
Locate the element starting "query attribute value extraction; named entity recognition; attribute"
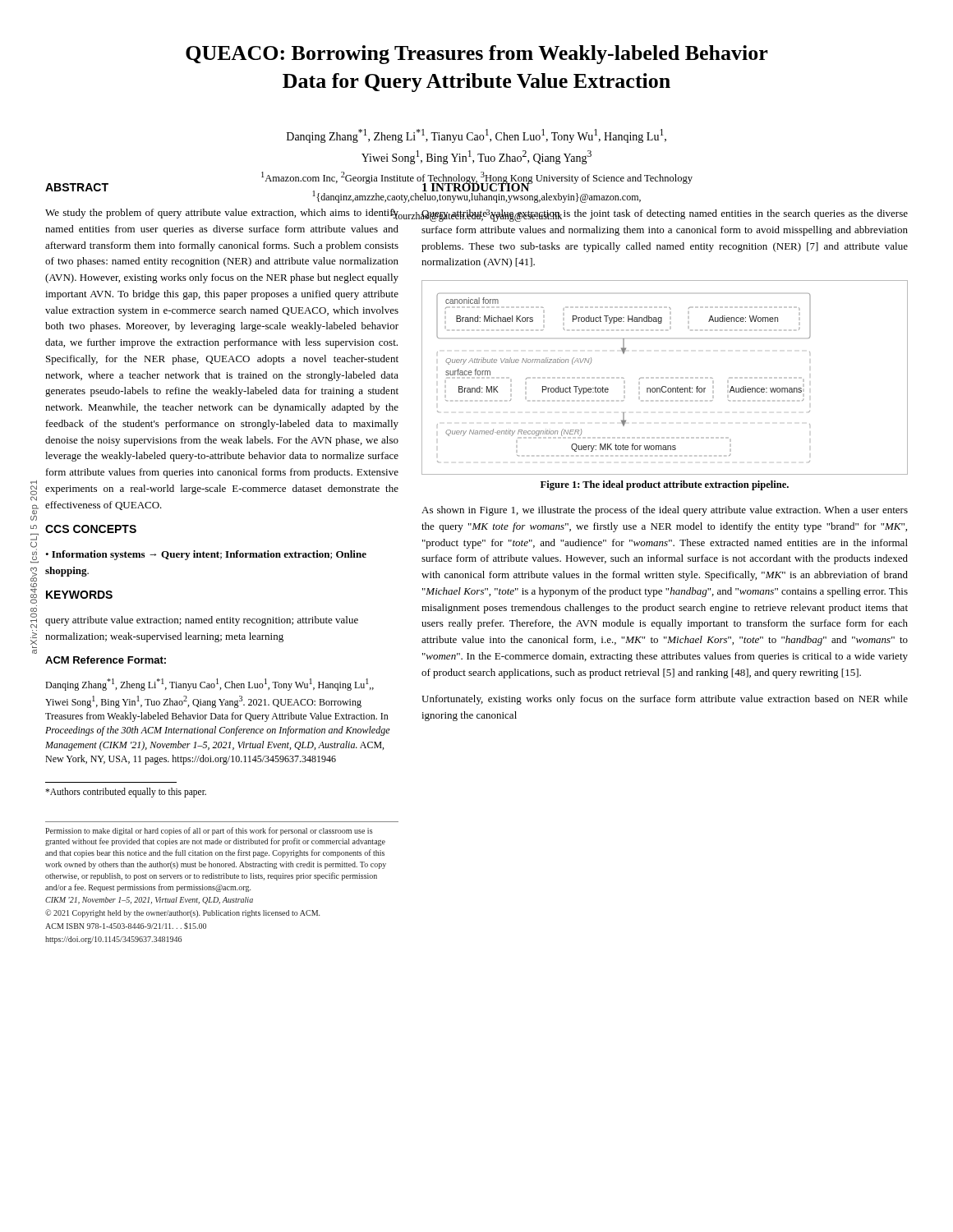222,628
